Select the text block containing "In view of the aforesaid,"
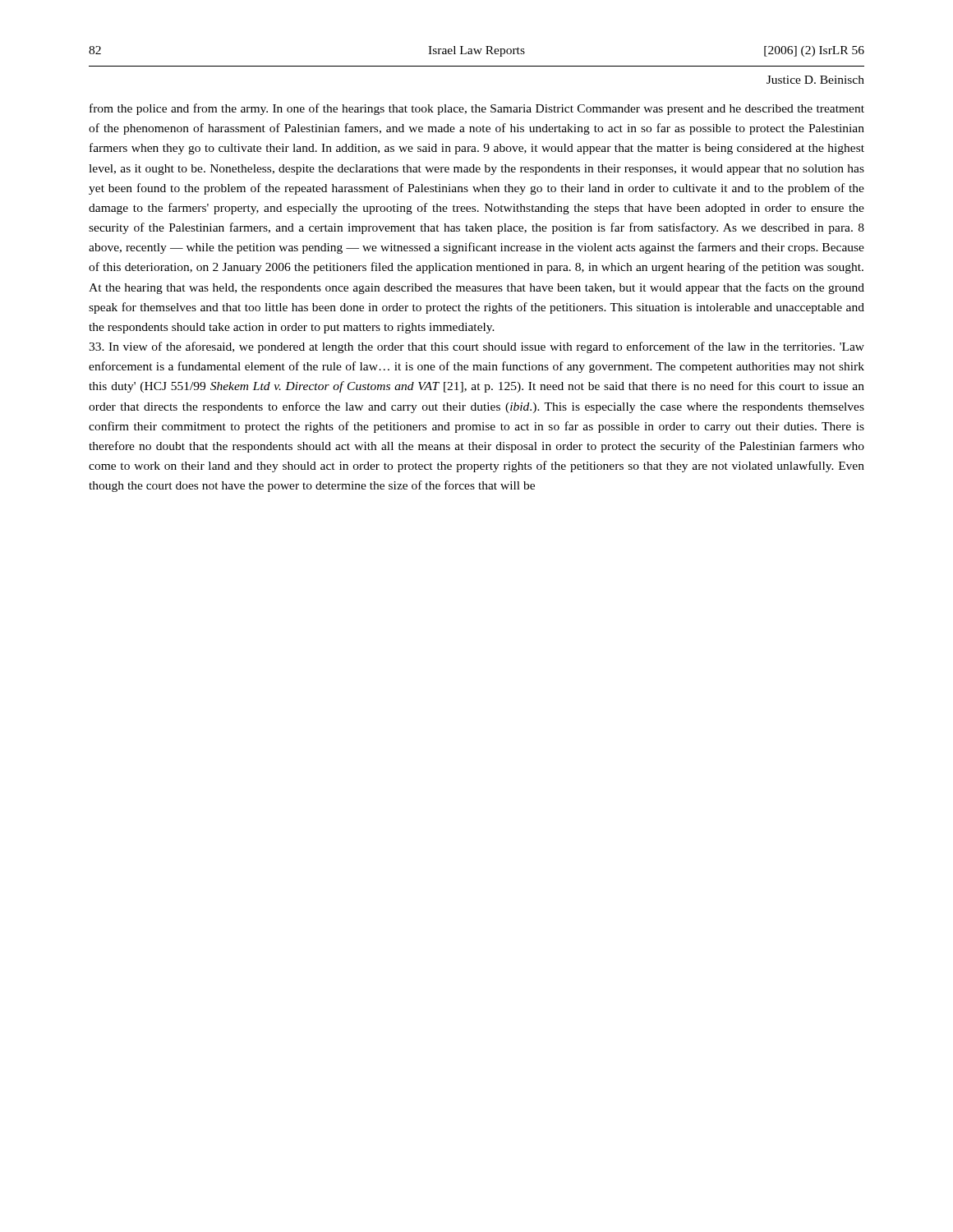 coord(476,416)
